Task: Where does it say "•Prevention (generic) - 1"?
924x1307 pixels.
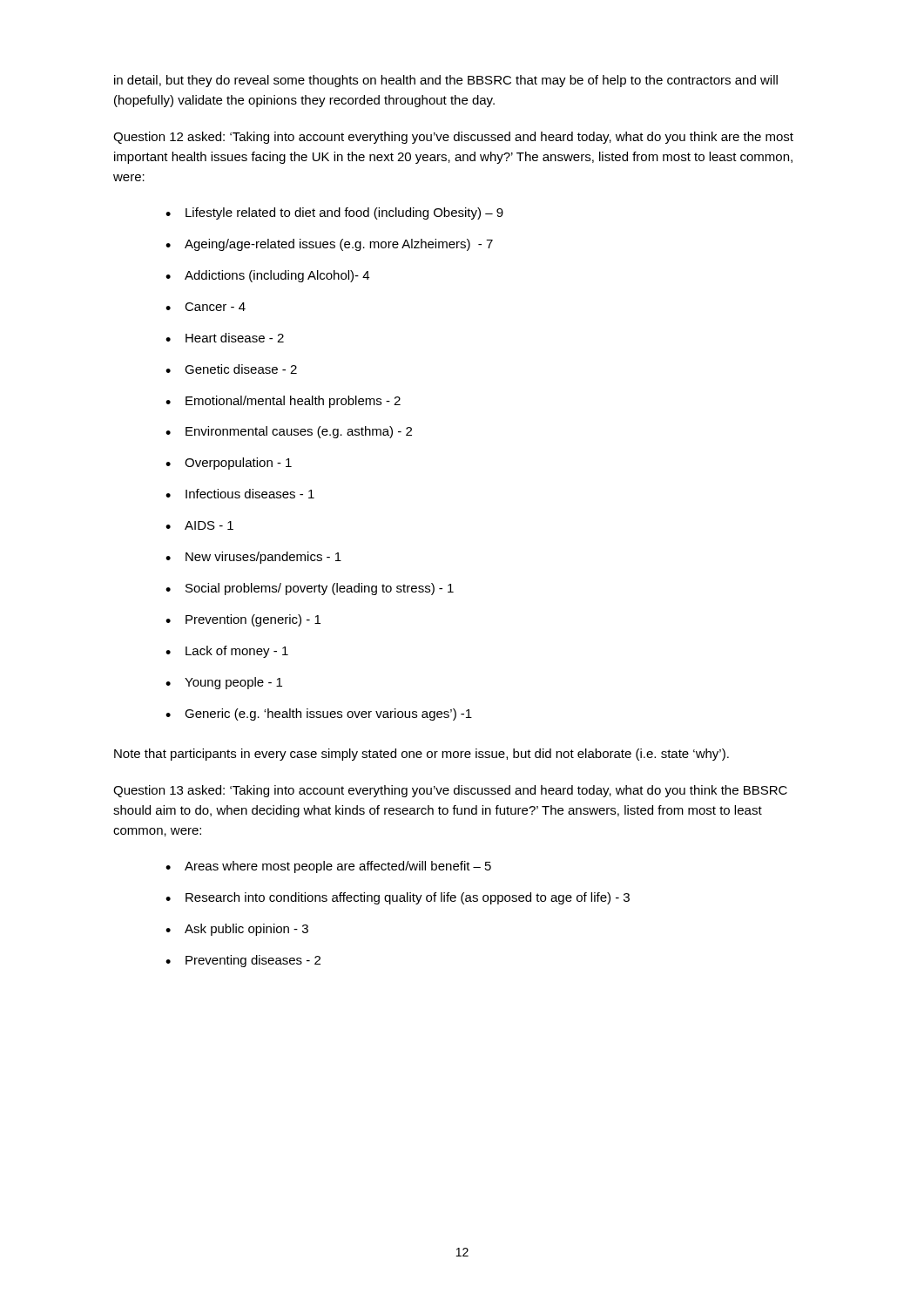Action: 243,621
